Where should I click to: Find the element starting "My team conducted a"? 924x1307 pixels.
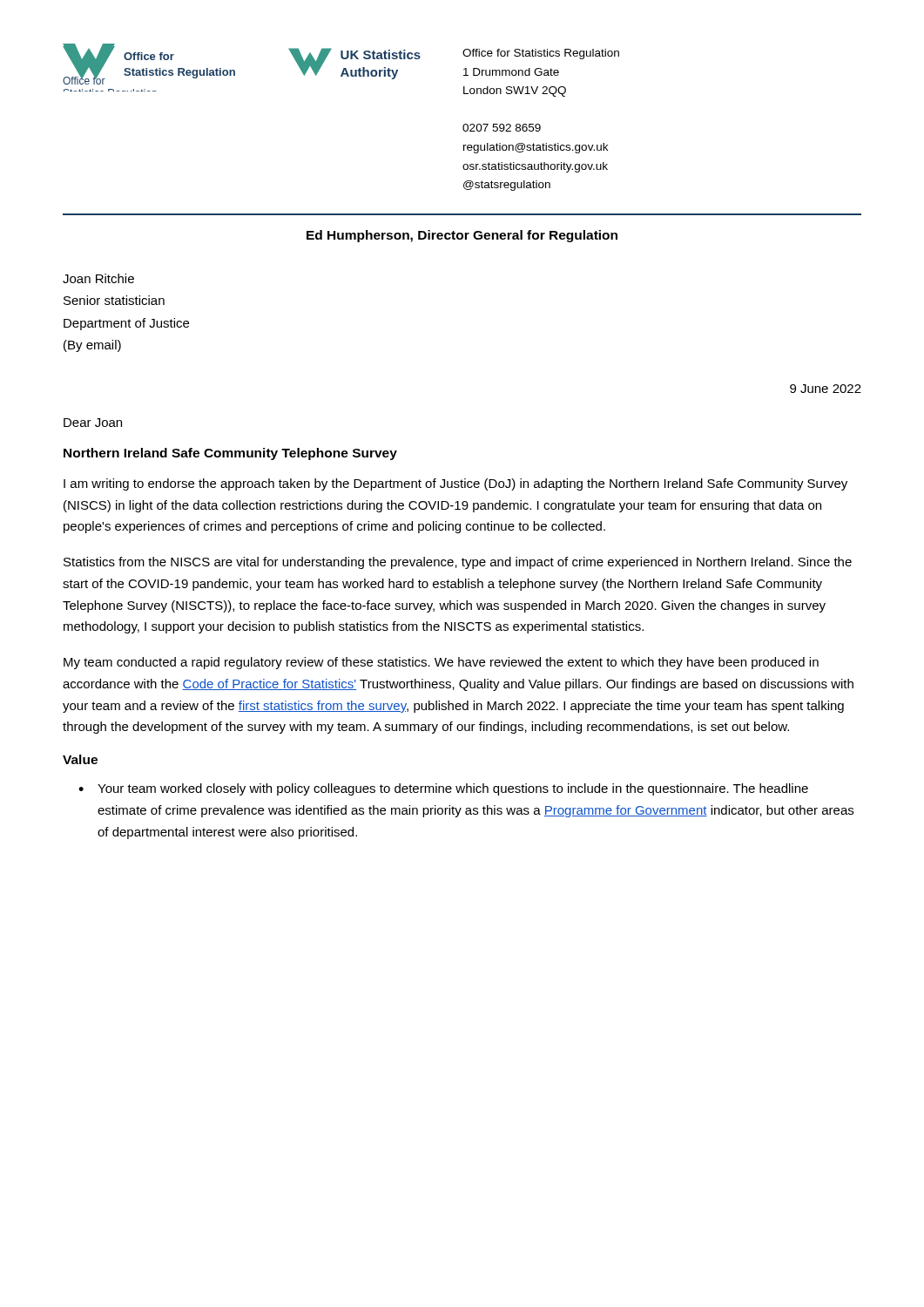pos(458,694)
